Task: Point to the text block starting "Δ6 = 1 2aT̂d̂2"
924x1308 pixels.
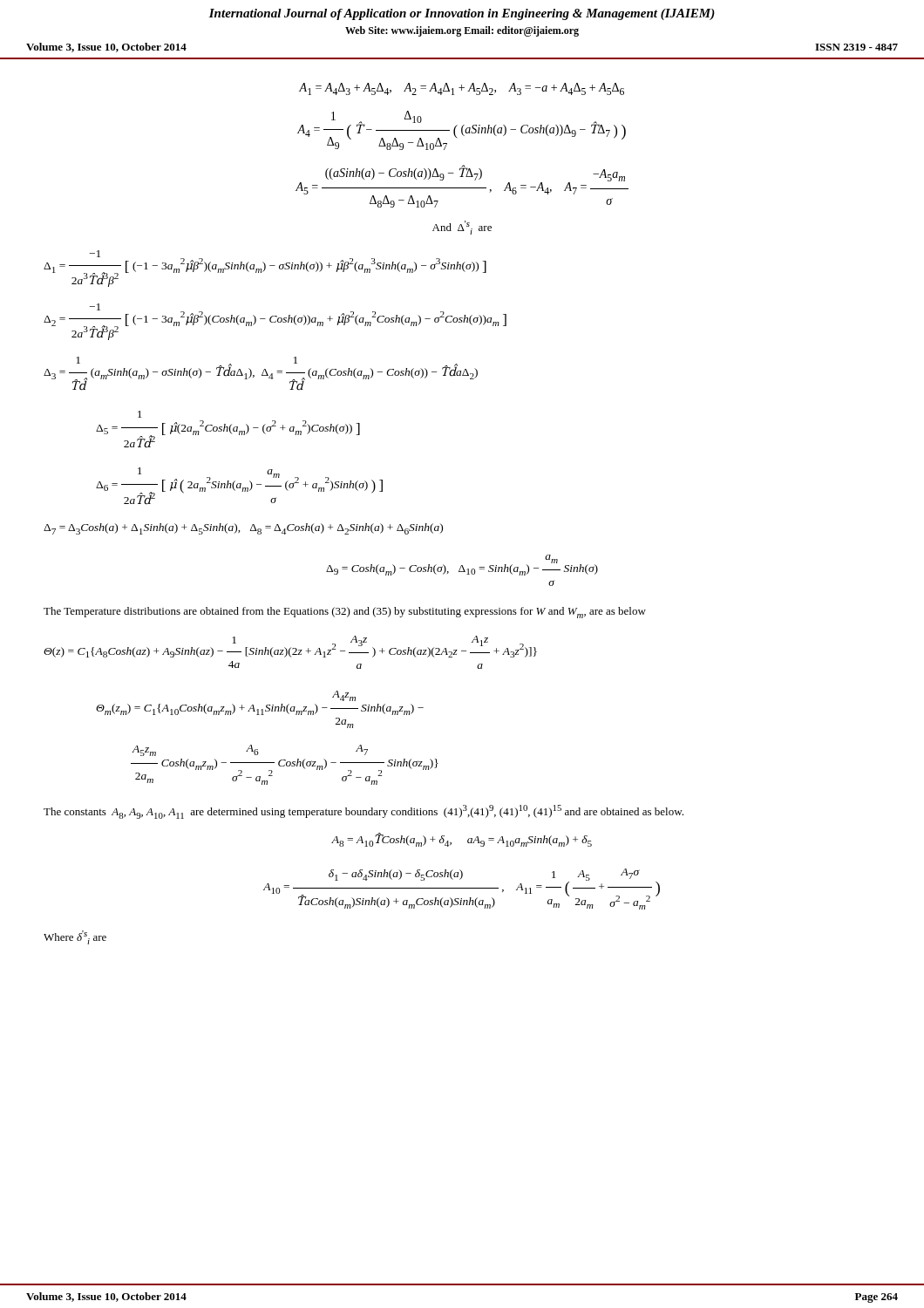Action: (x=240, y=485)
